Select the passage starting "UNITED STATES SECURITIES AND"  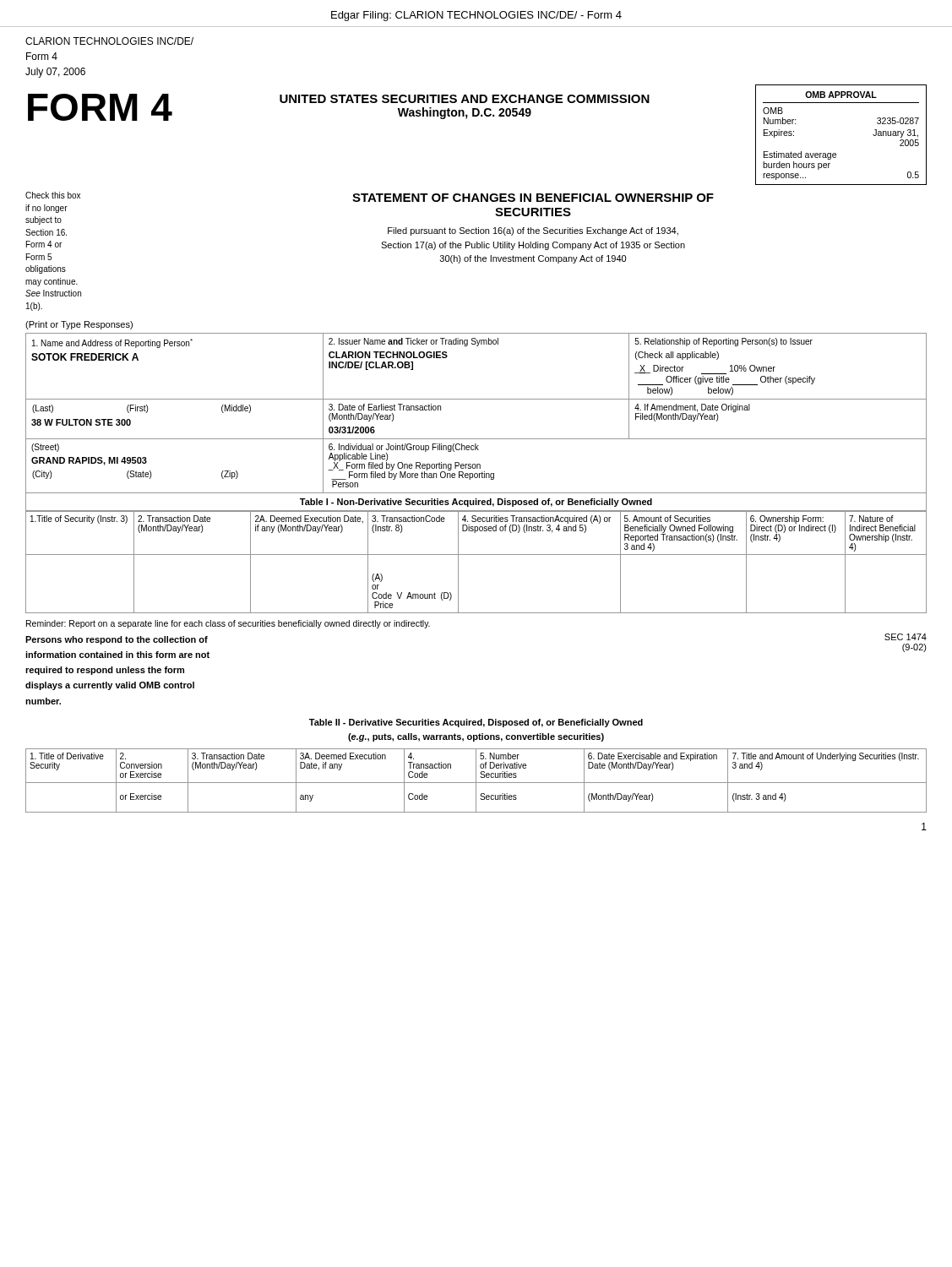click(x=464, y=105)
